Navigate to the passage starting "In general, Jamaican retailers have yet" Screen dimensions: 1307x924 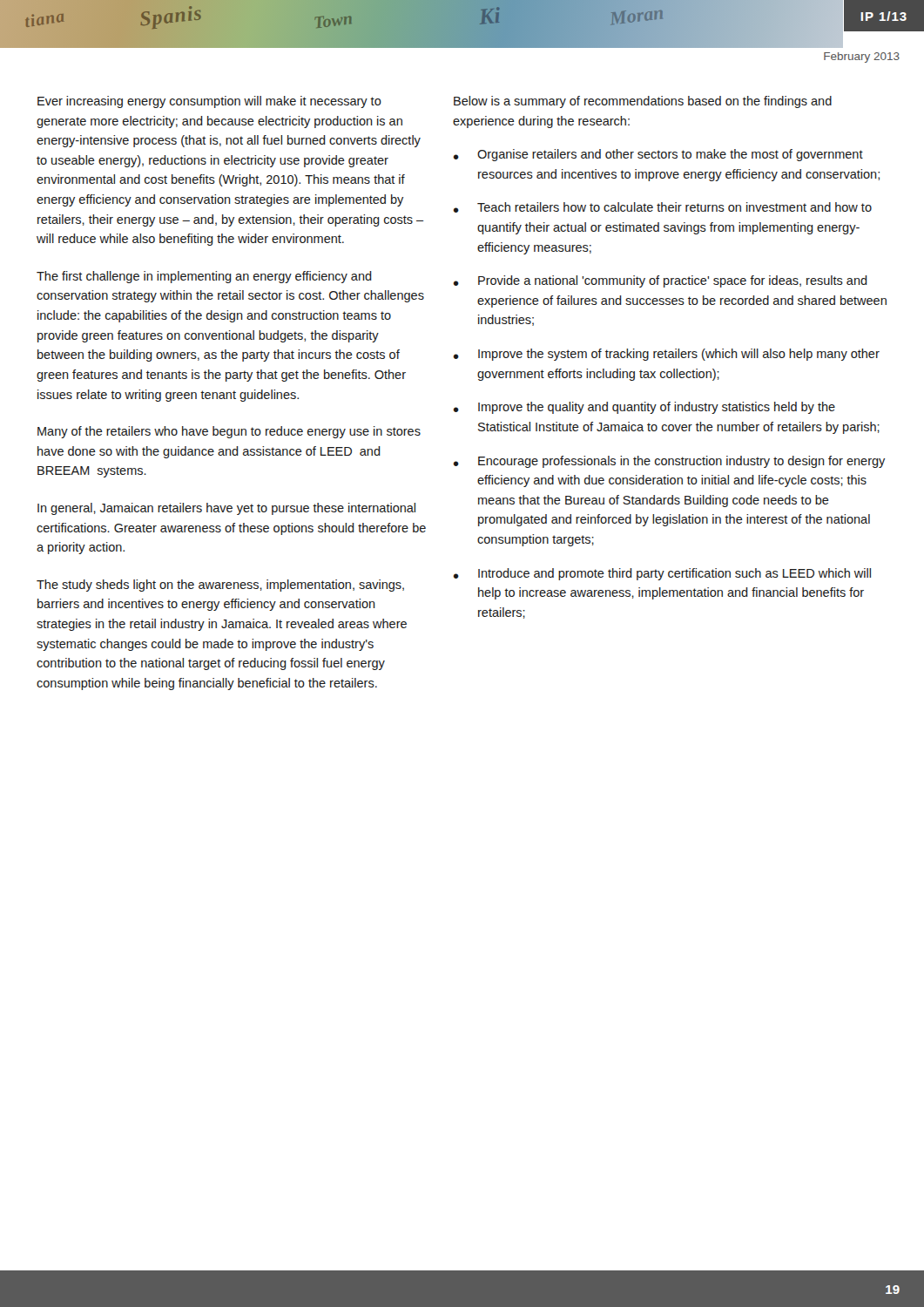click(231, 528)
